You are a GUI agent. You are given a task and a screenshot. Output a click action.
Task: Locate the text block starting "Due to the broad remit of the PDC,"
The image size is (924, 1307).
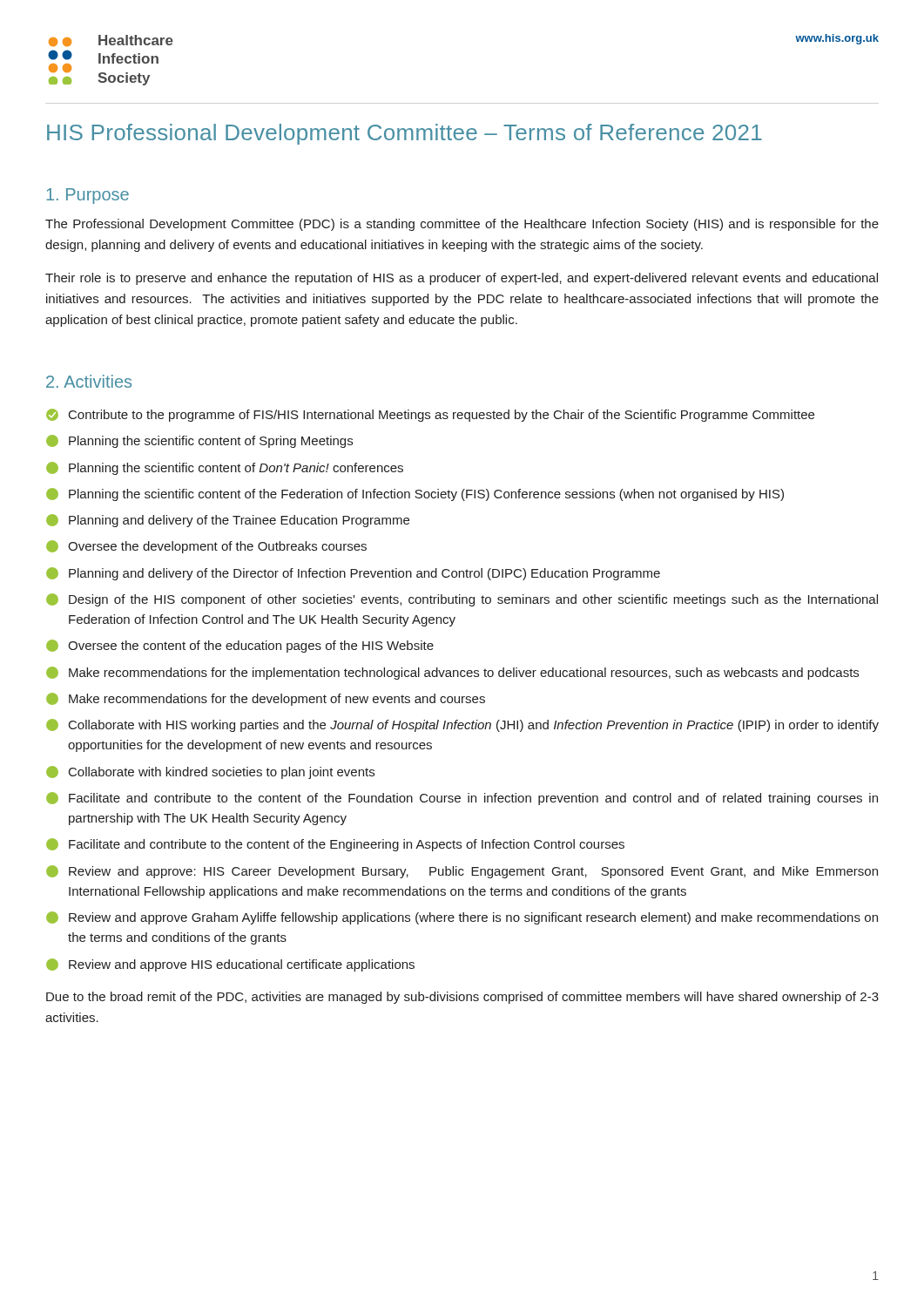462,1007
